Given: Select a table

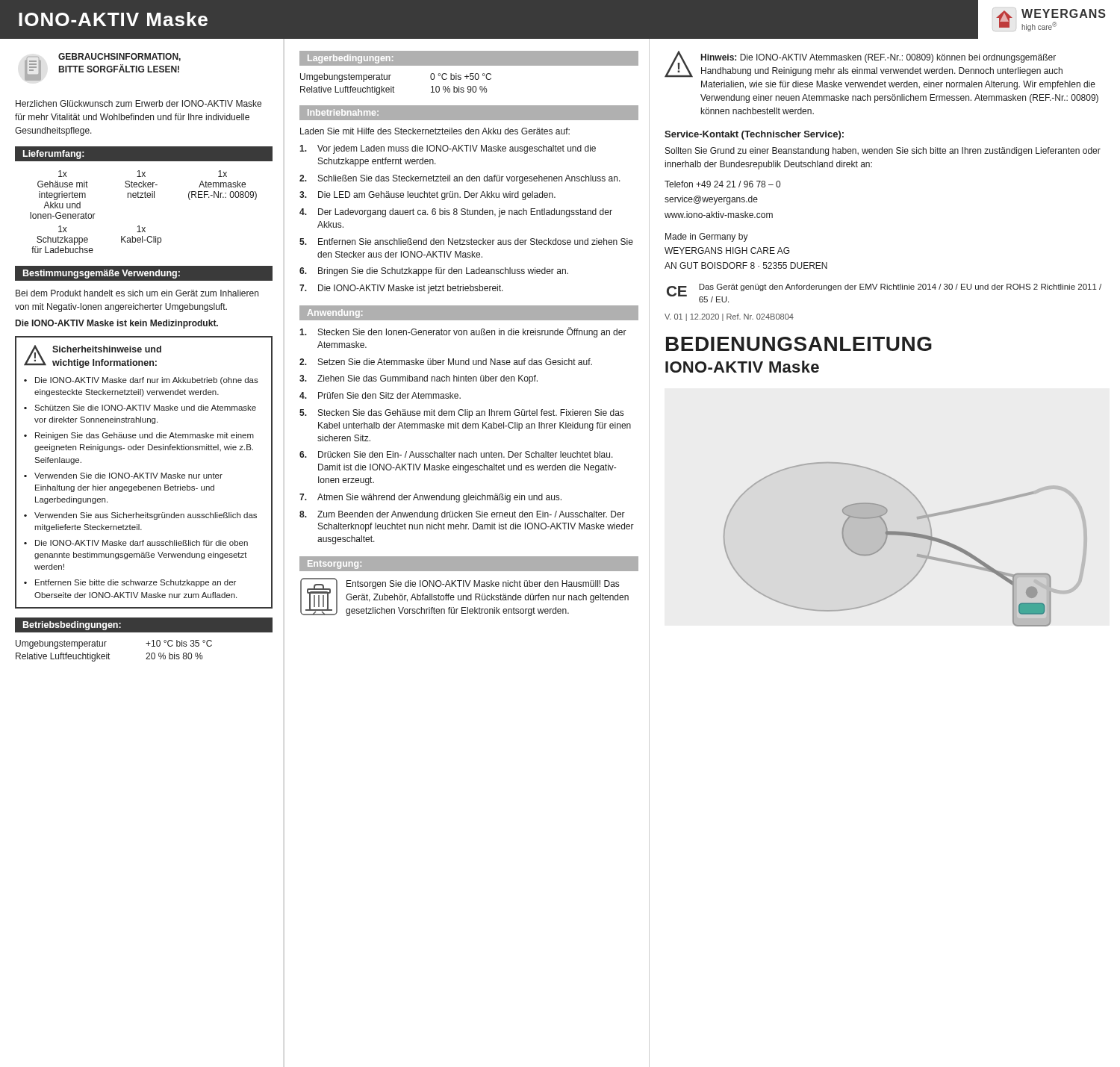Looking at the screenshot, I should pos(144,212).
